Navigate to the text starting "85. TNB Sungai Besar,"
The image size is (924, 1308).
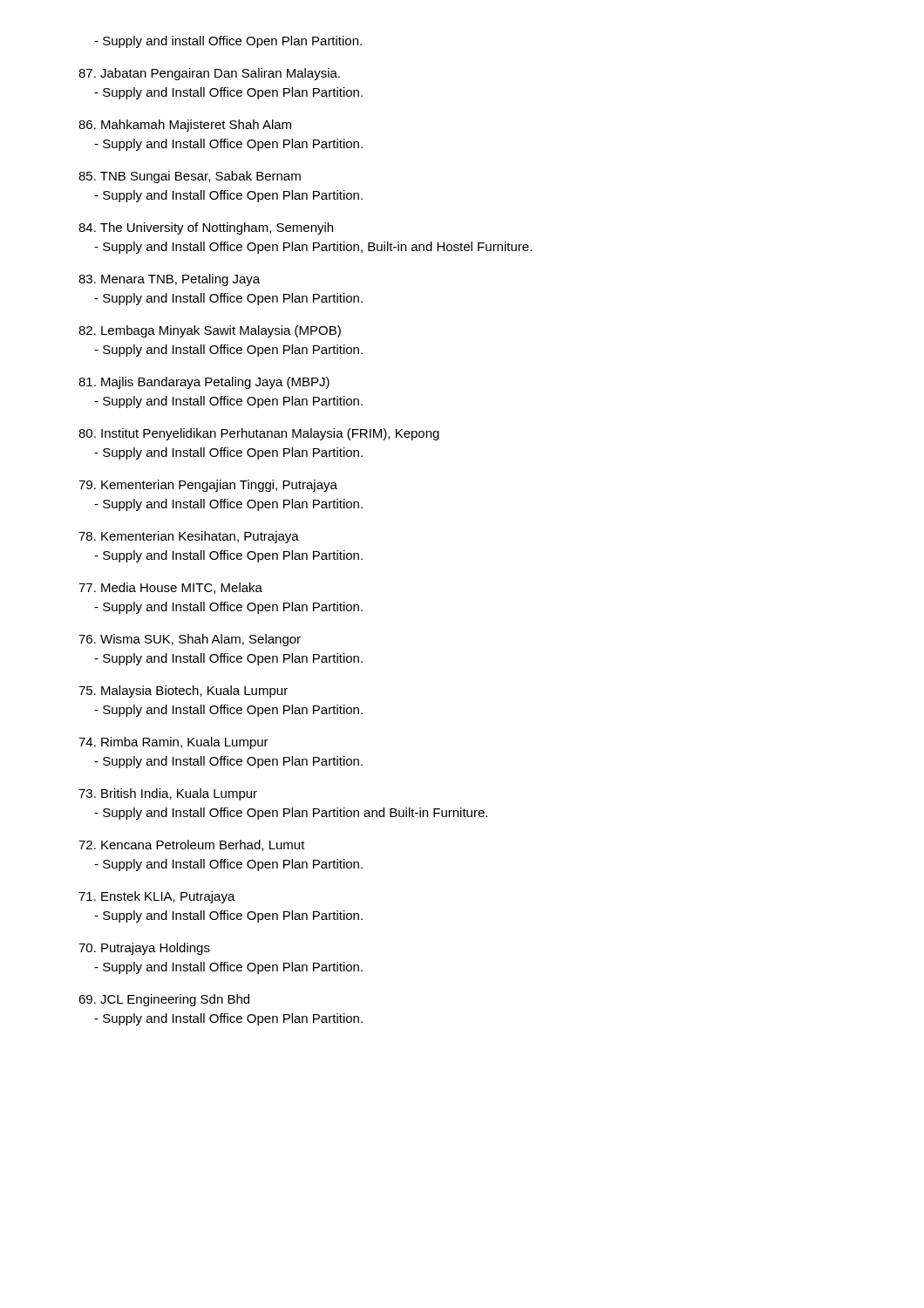(x=190, y=177)
